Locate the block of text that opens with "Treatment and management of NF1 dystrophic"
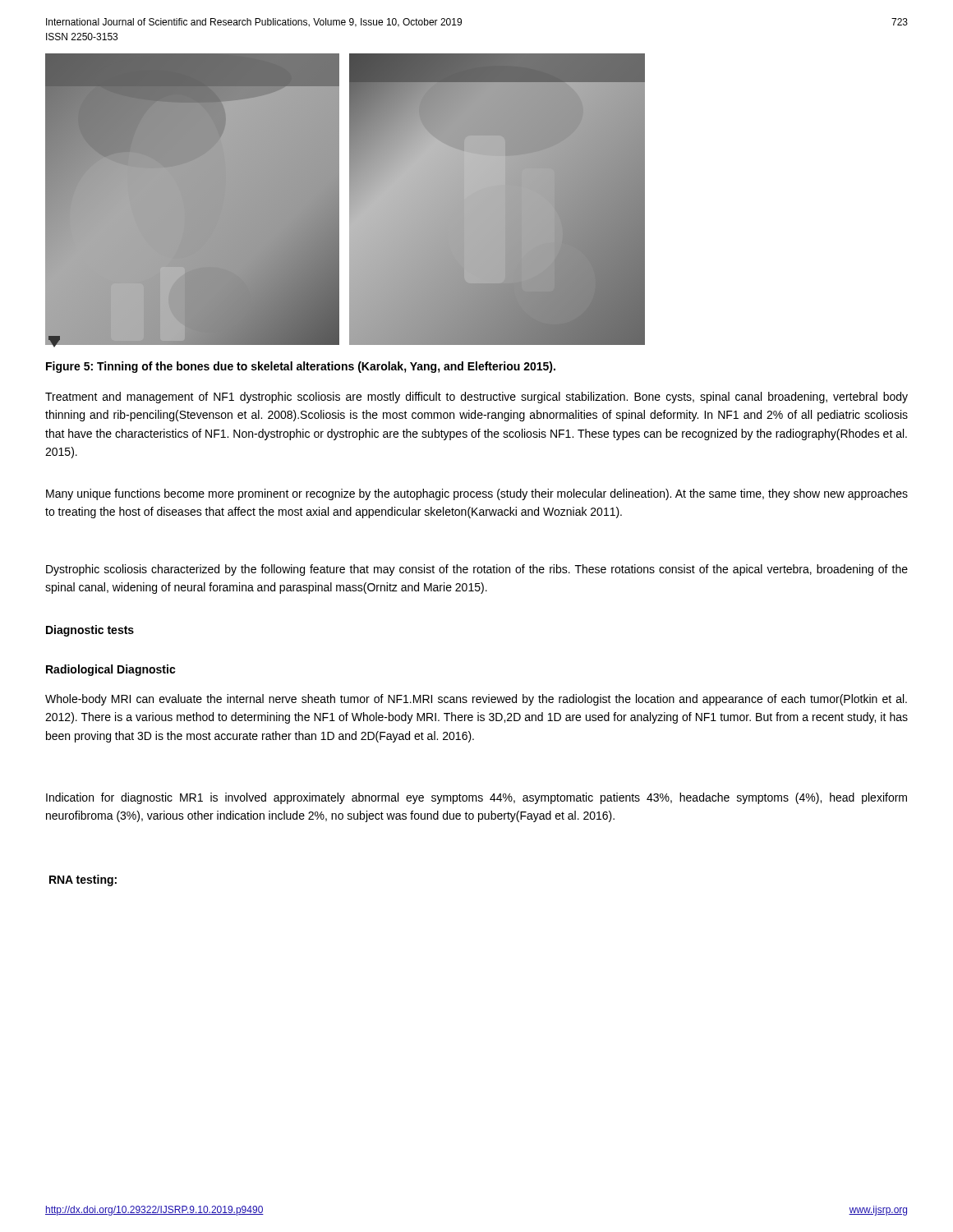Image resolution: width=953 pixels, height=1232 pixels. coord(476,424)
